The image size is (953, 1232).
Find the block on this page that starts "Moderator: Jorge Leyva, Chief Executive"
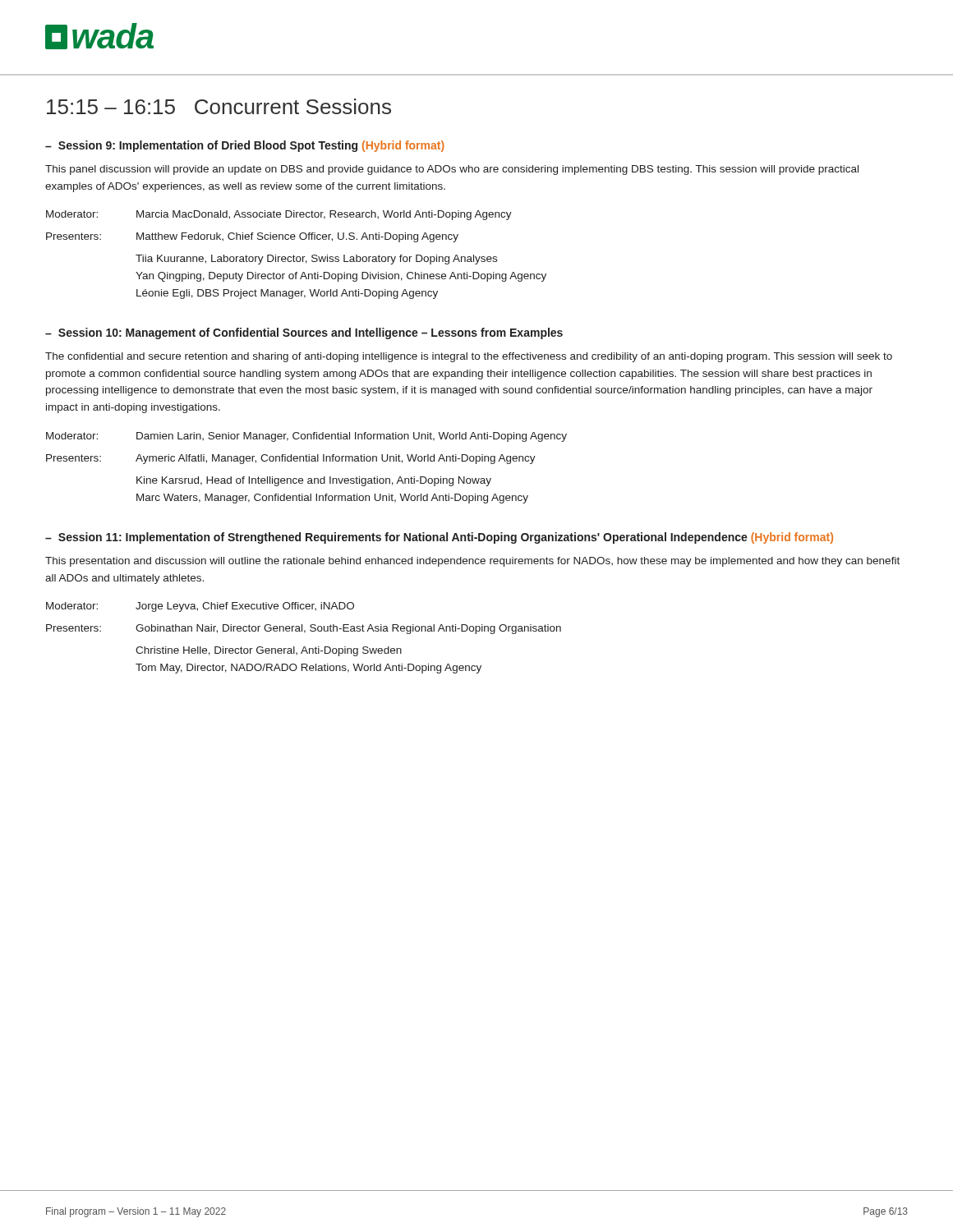(x=200, y=607)
